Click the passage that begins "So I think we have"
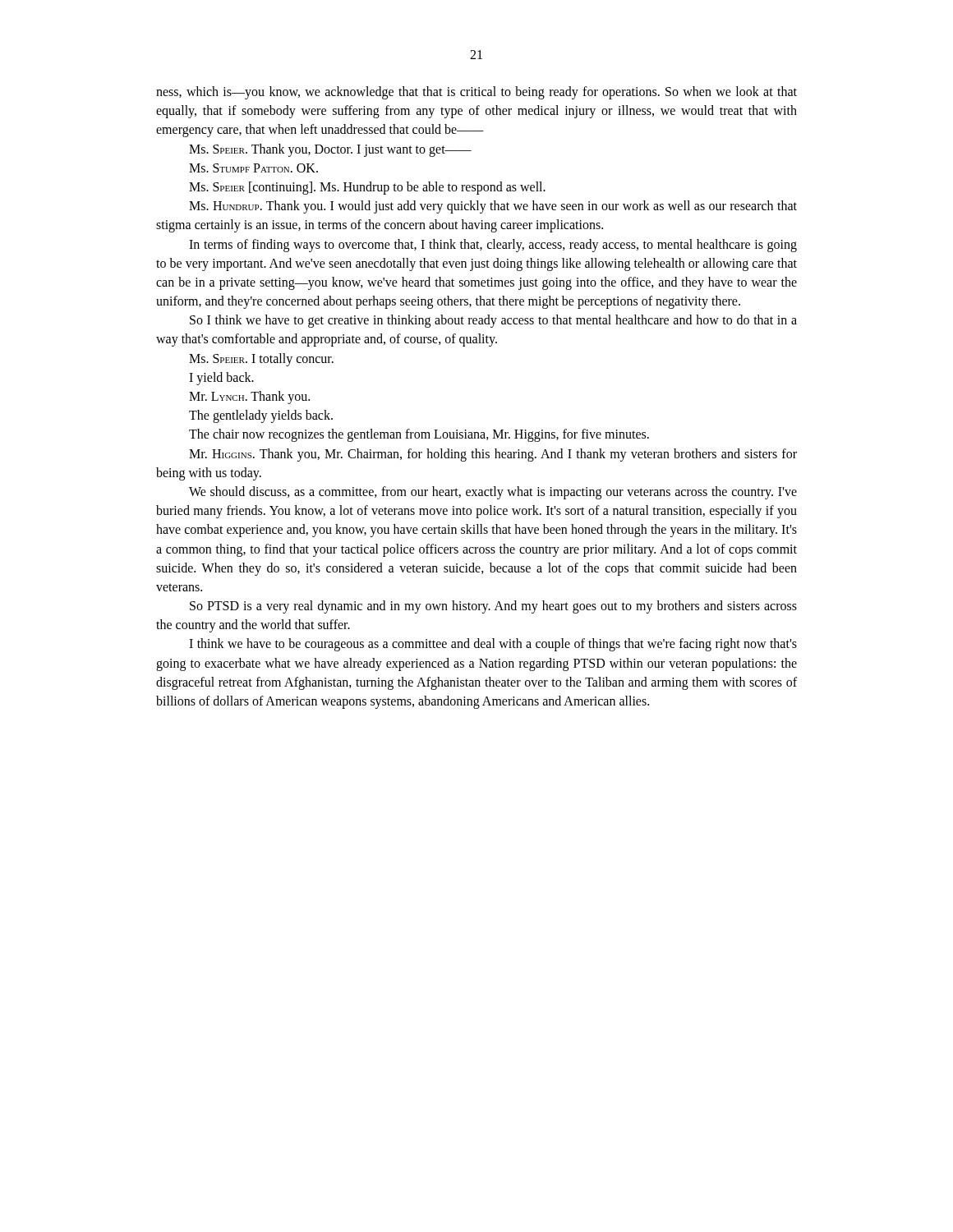The height and width of the screenshot is (1232, 953). click(x=476, y=330)
